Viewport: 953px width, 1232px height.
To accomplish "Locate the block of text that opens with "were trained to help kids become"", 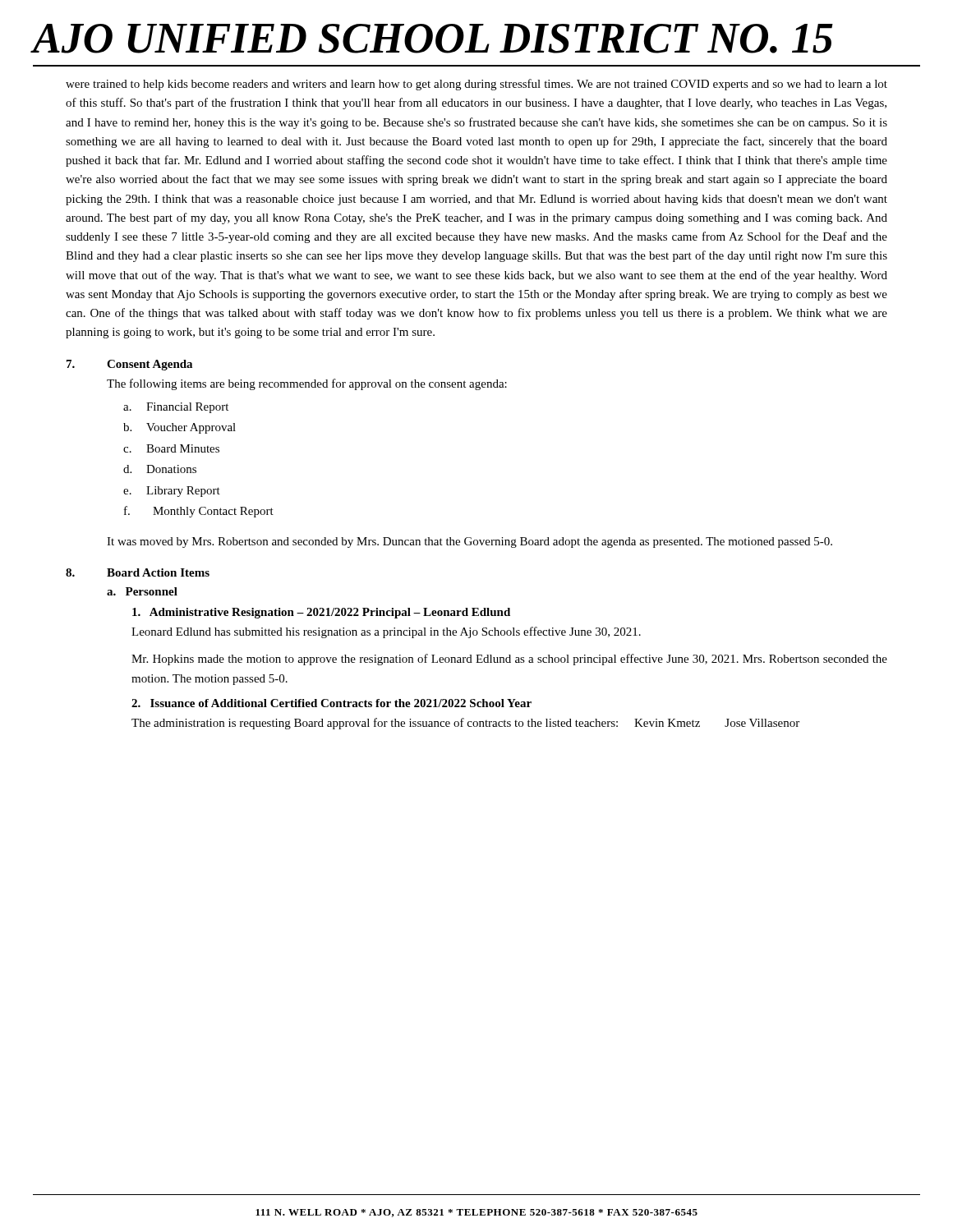I will (x=476, y=208).
